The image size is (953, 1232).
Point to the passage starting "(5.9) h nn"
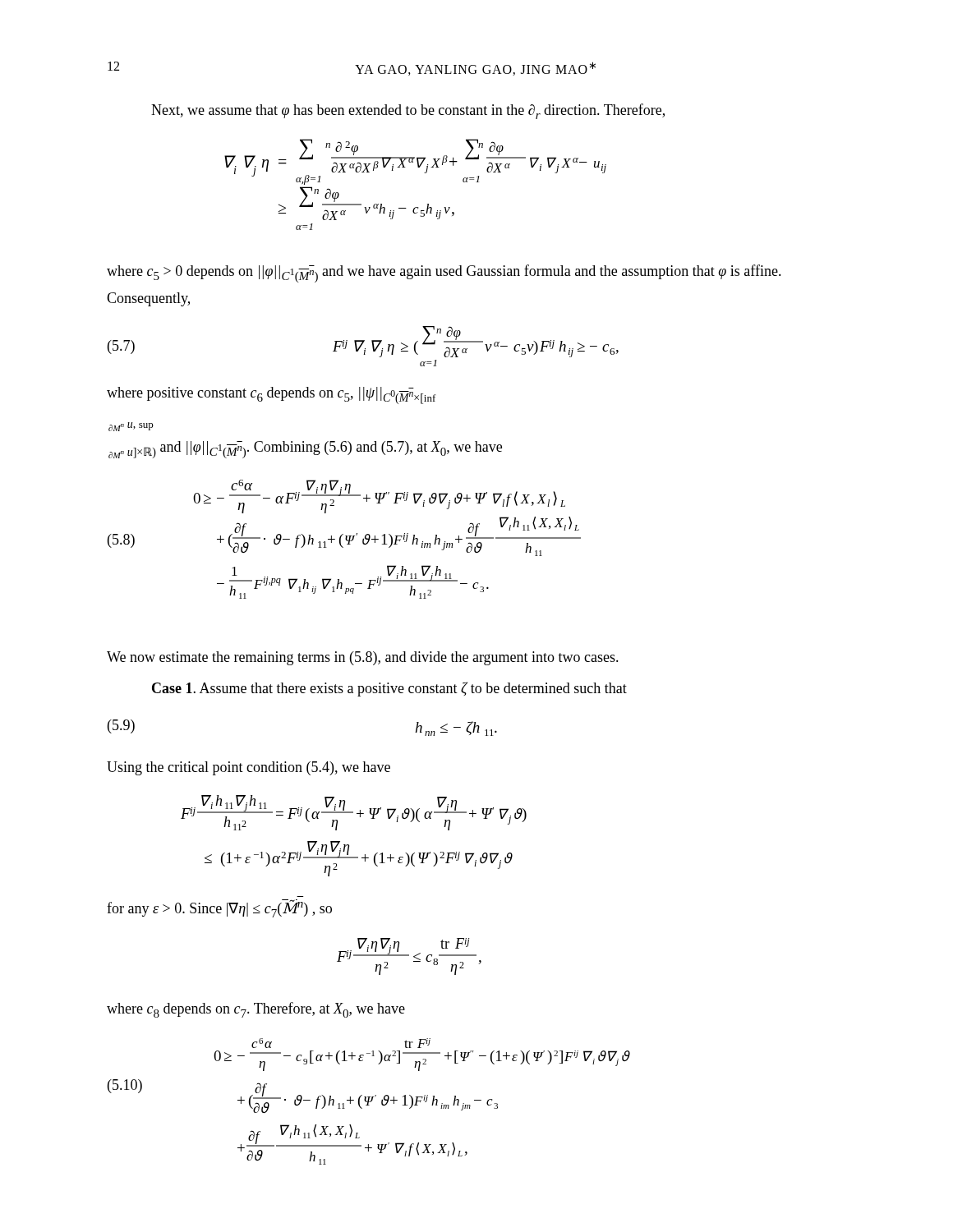coord(476,726)
